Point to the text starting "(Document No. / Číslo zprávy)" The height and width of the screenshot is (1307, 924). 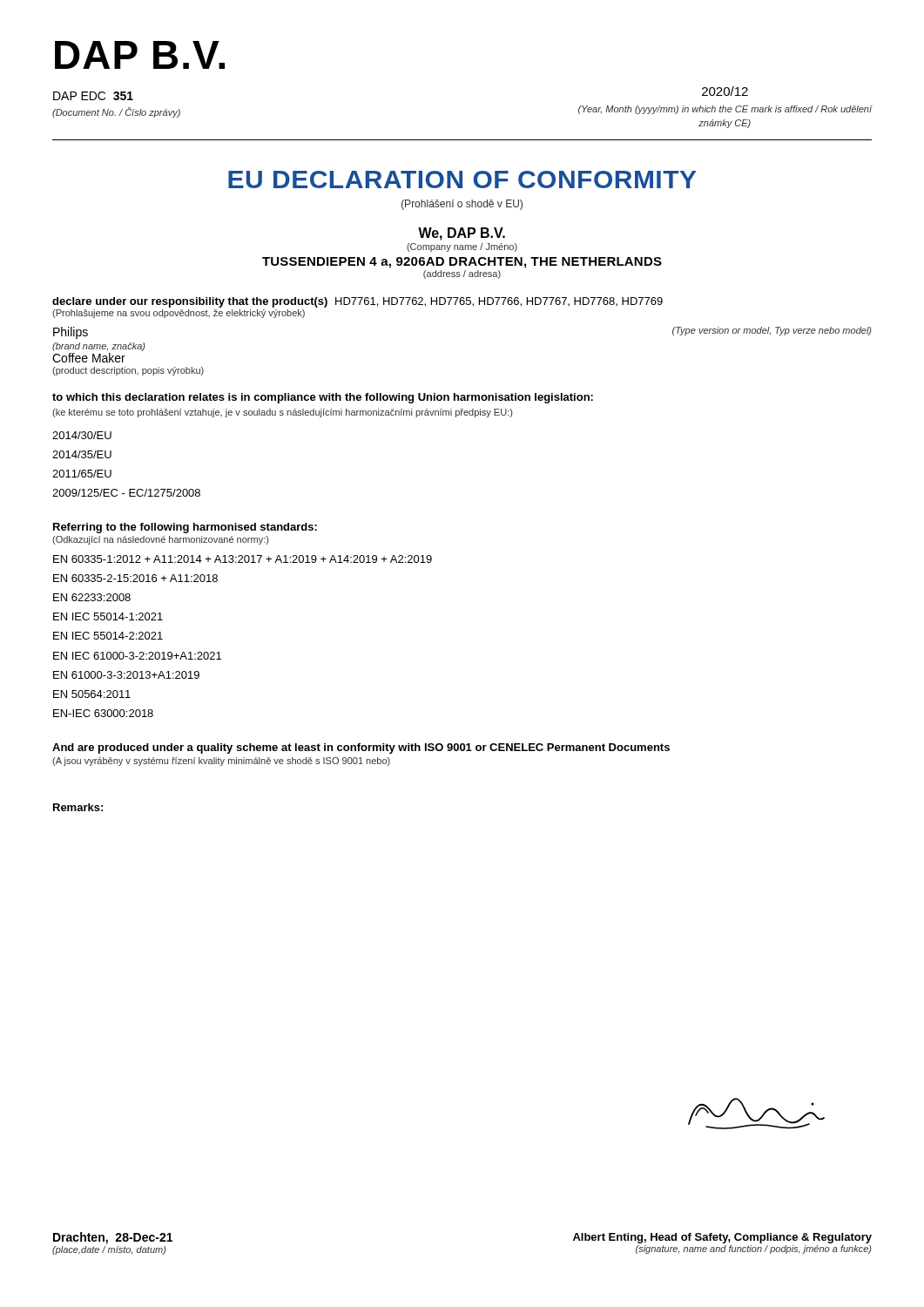pos(116,112)
